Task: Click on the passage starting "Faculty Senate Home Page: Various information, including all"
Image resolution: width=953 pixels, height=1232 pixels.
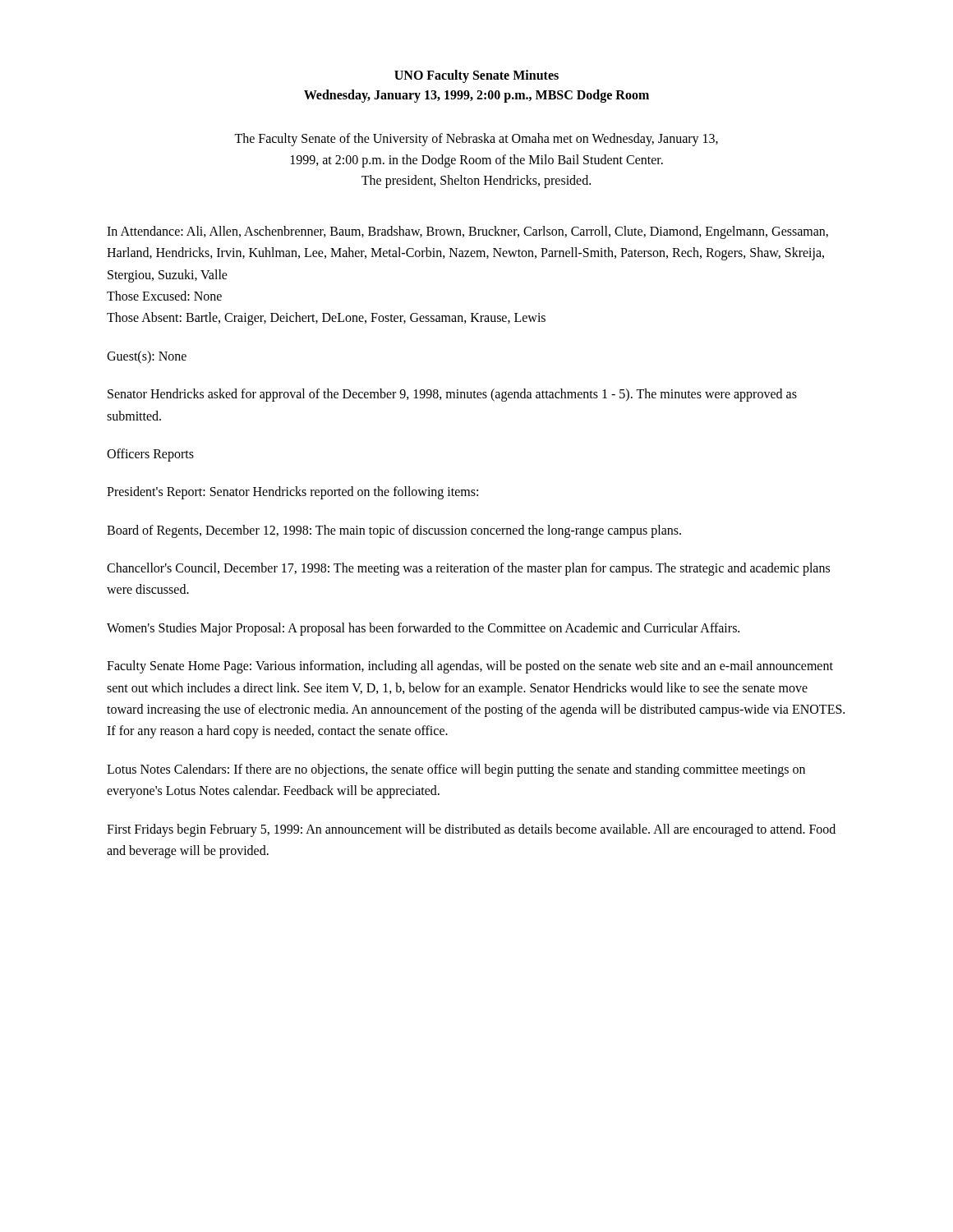Action: coord(476,698)
